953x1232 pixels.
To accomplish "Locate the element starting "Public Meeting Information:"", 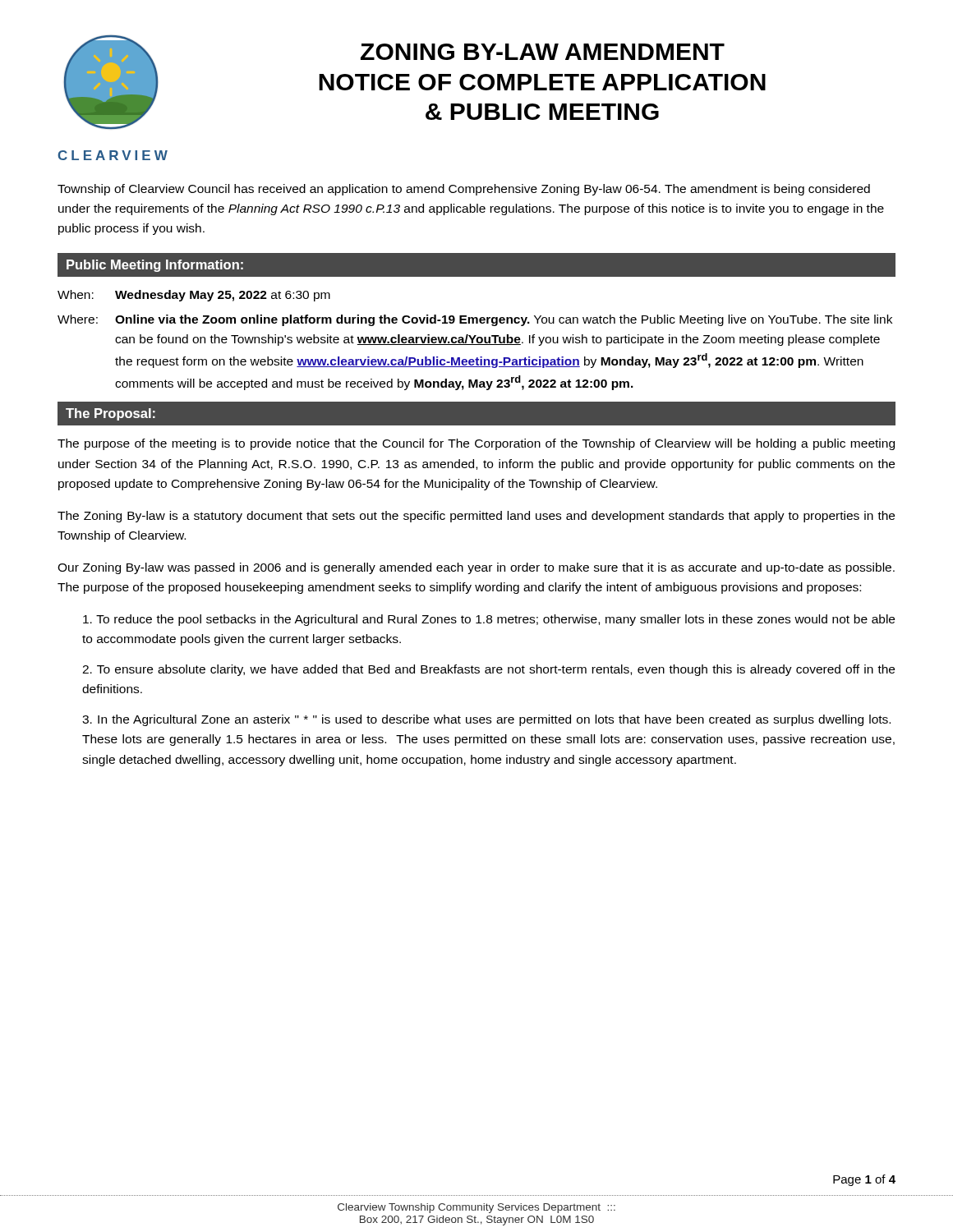I will (155, 265).
